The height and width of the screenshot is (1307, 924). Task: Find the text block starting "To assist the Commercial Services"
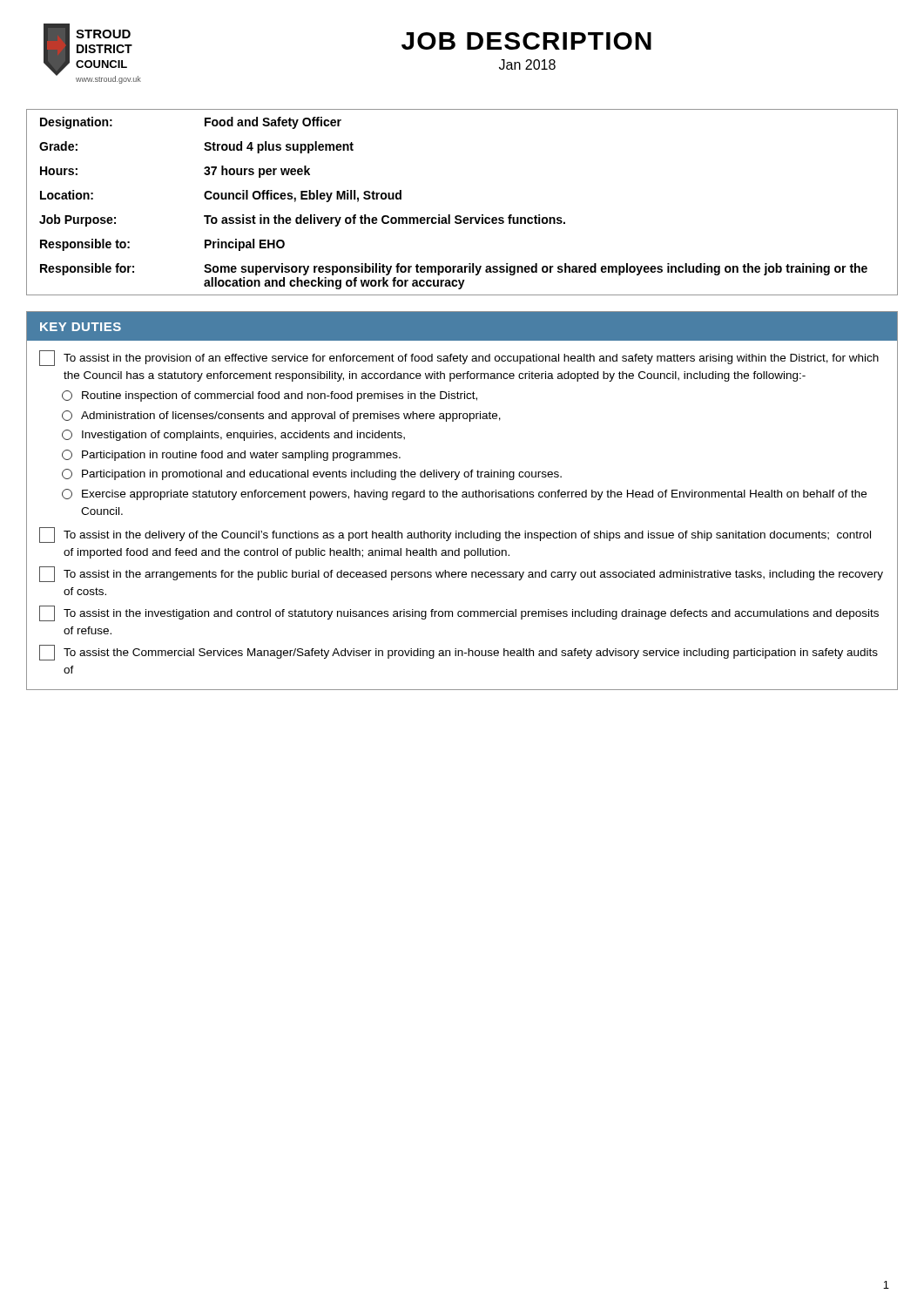coord(462,661)
